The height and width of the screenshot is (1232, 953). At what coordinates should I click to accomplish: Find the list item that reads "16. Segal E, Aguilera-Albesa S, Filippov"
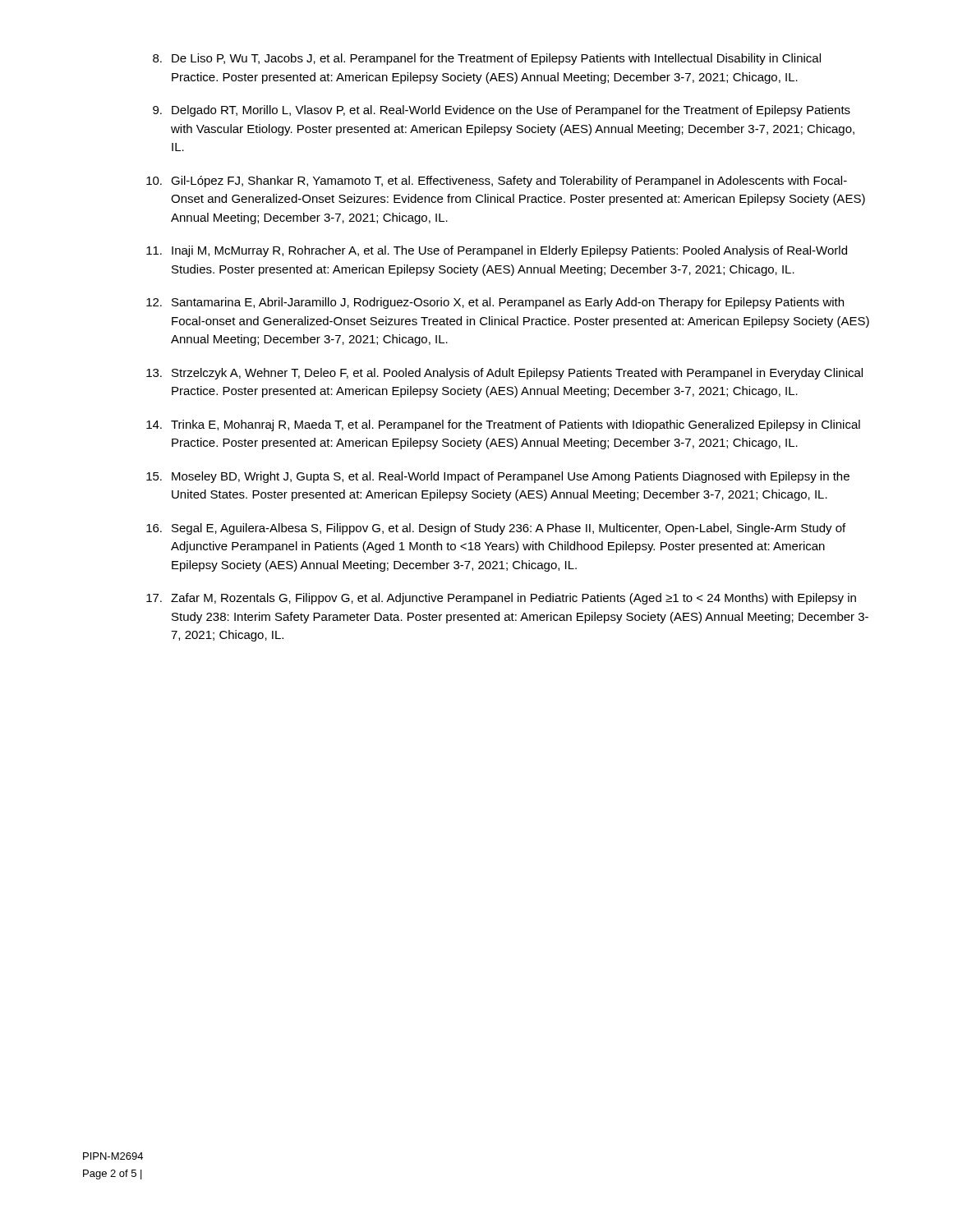pos(501,546)
